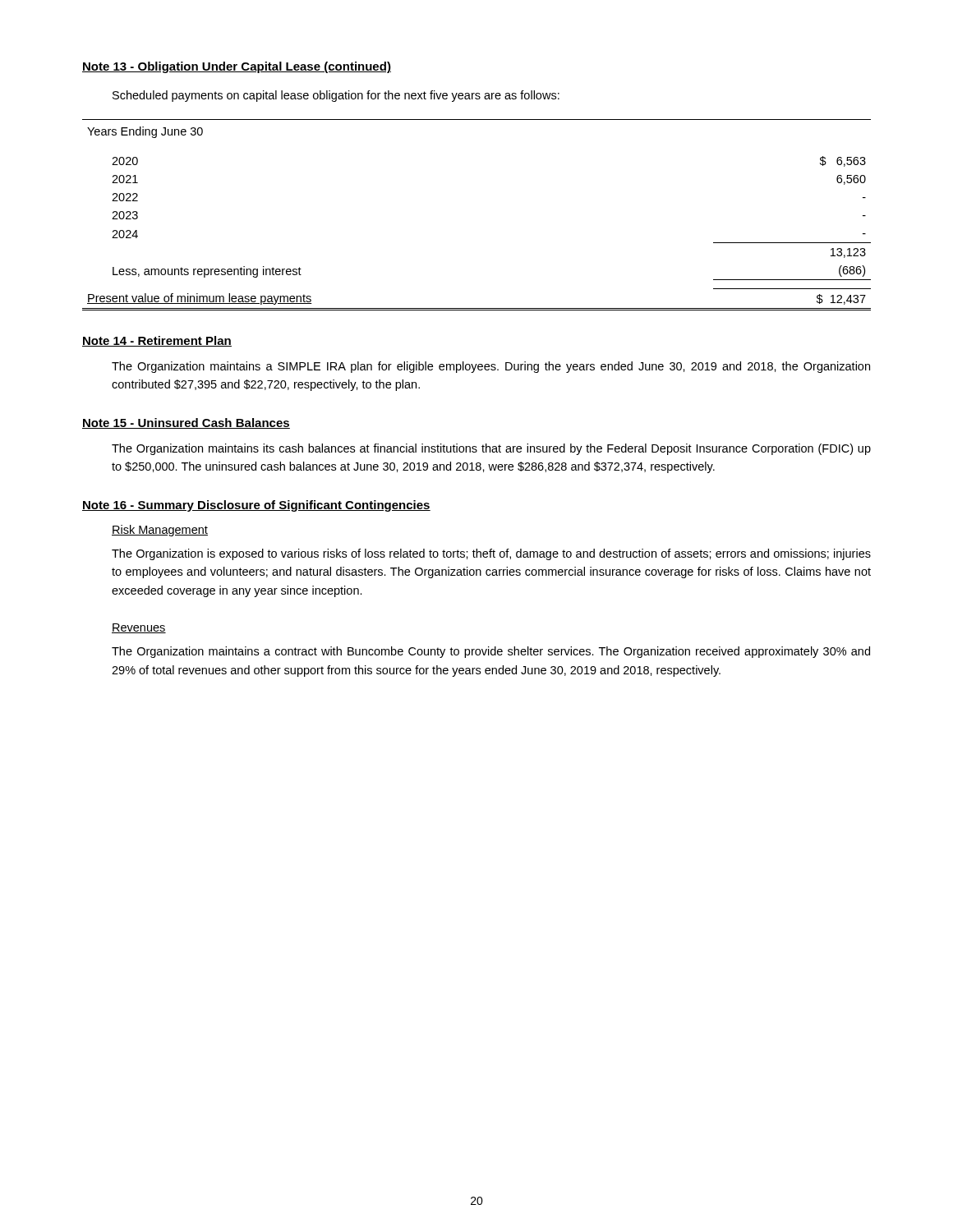This screenshot has width=953, height=1232.
Task: Locate the text block that says "Scheduled payments on capital lease obligation for"
Action: click(x=336, y=95)
